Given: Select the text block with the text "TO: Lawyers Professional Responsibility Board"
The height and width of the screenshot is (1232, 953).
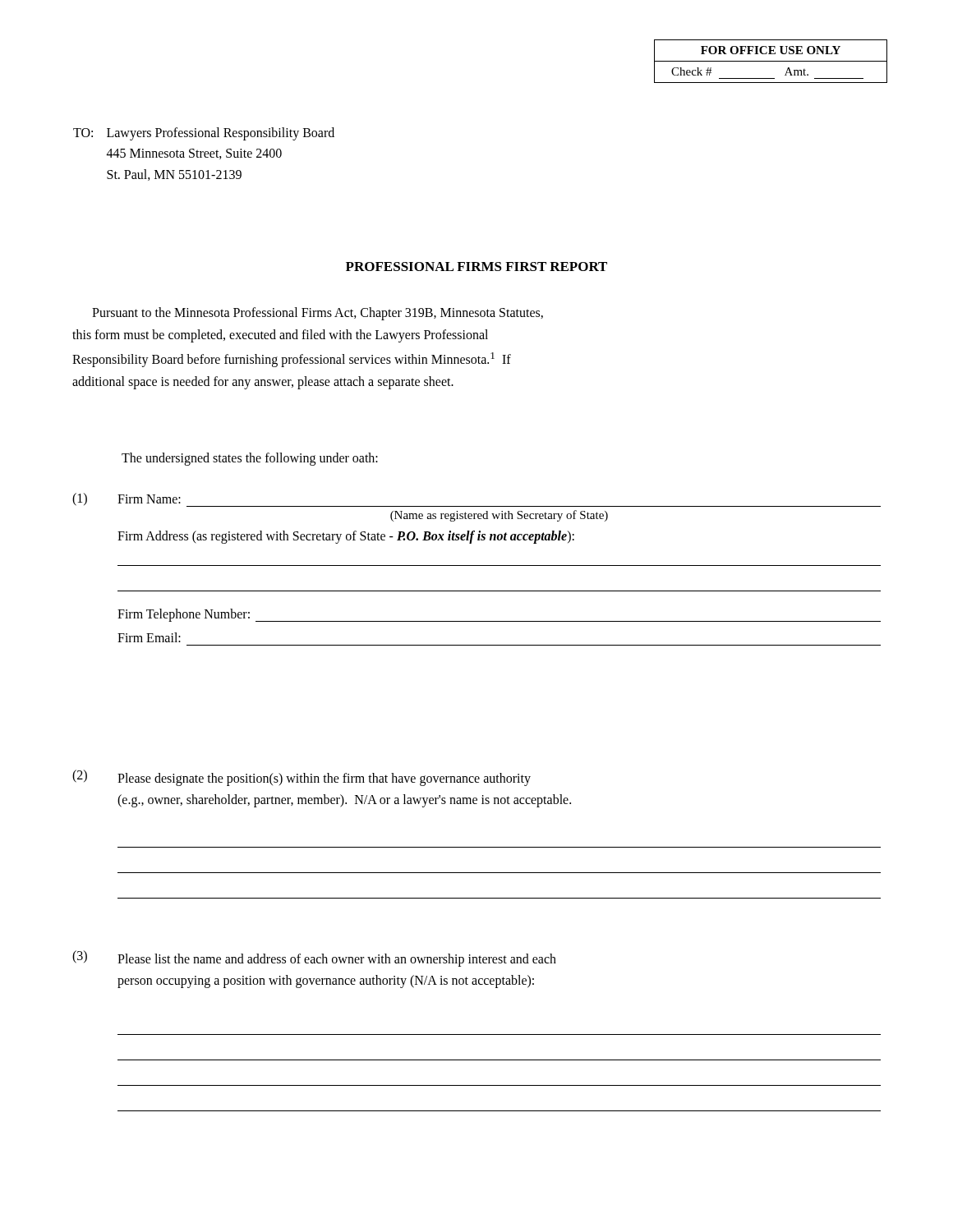Looking at the screenshot, I should pos(204,154).
